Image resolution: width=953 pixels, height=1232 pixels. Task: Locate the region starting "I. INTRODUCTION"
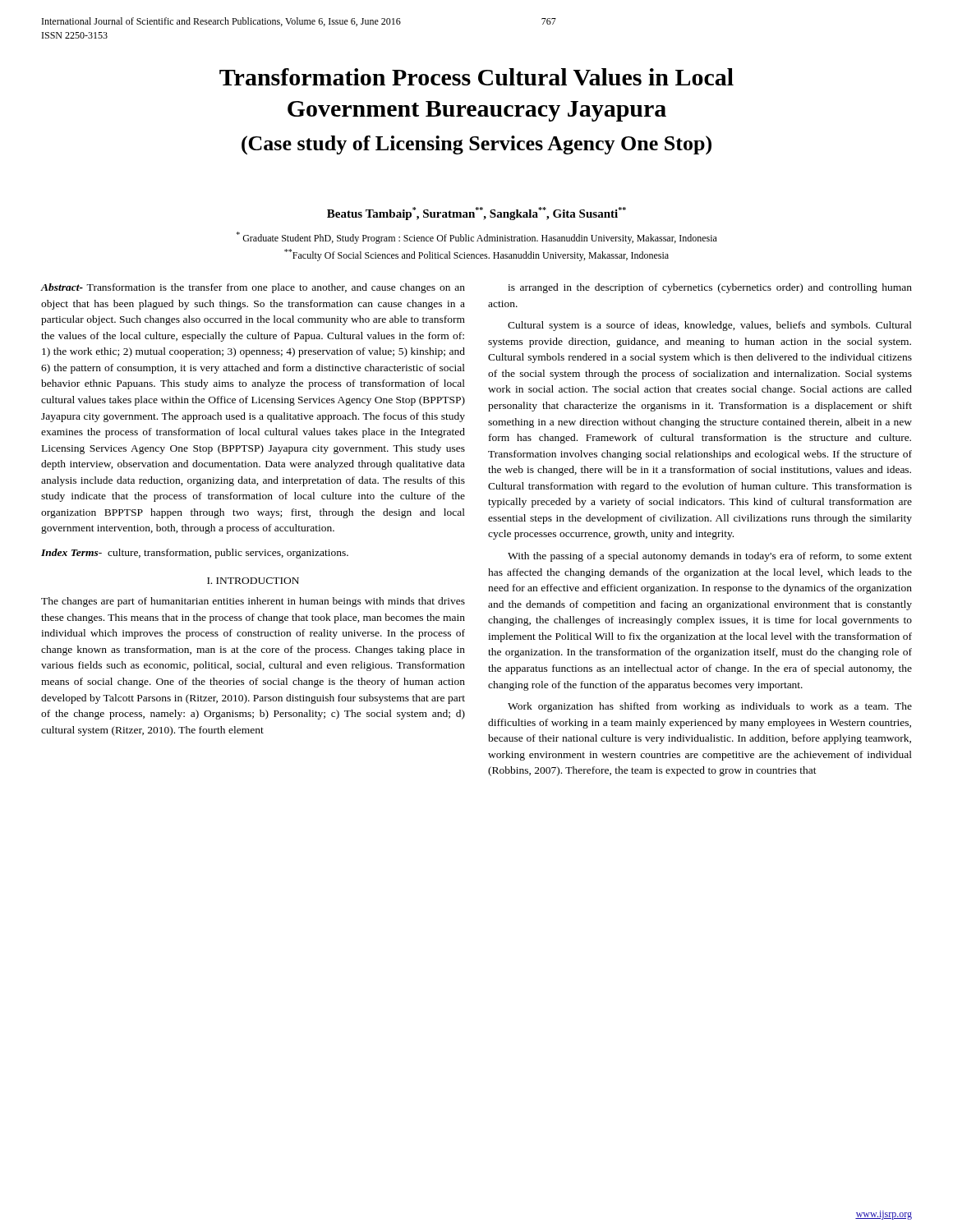pos(253,580)
